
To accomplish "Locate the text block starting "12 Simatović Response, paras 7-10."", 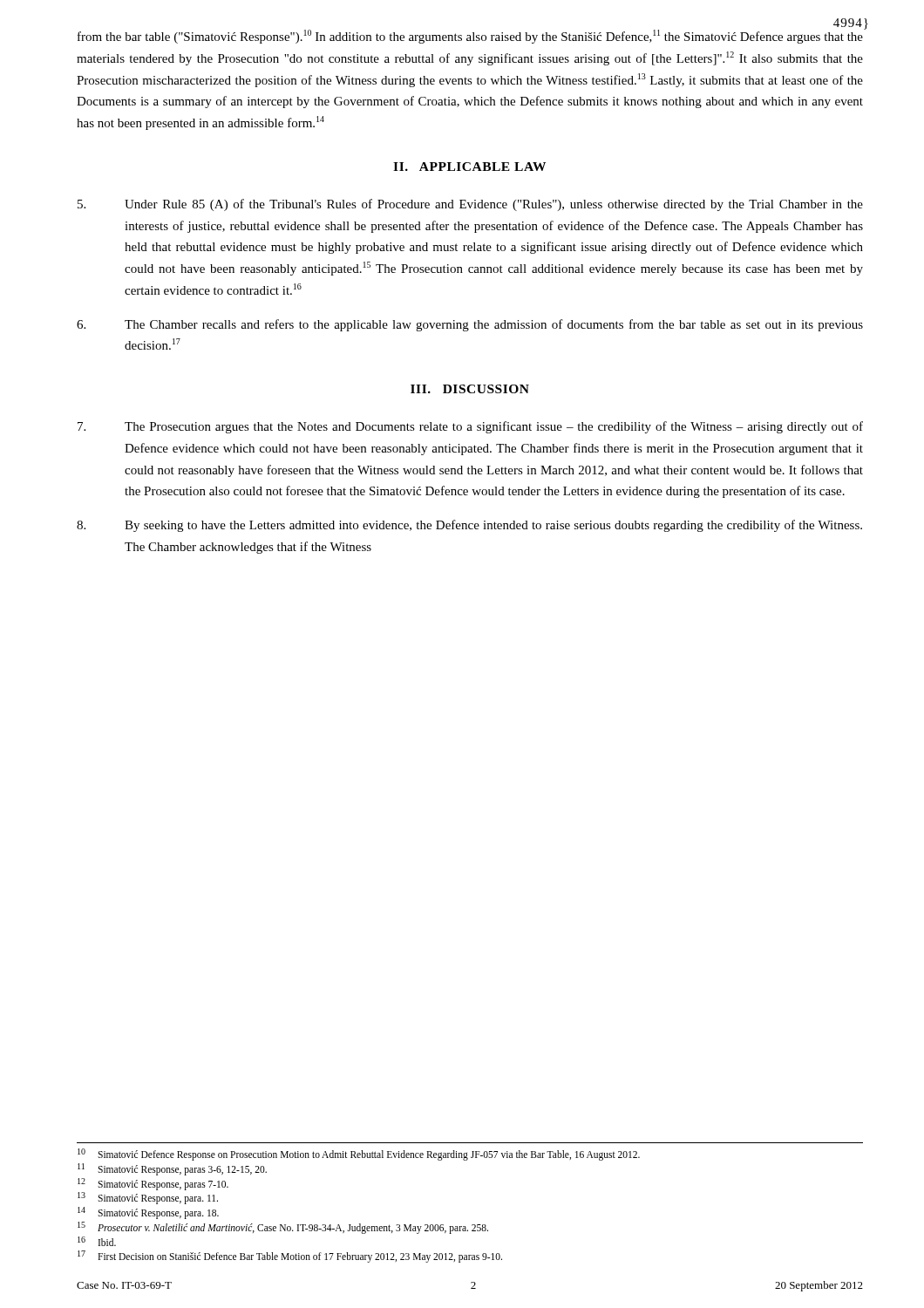I will 153,1184.
